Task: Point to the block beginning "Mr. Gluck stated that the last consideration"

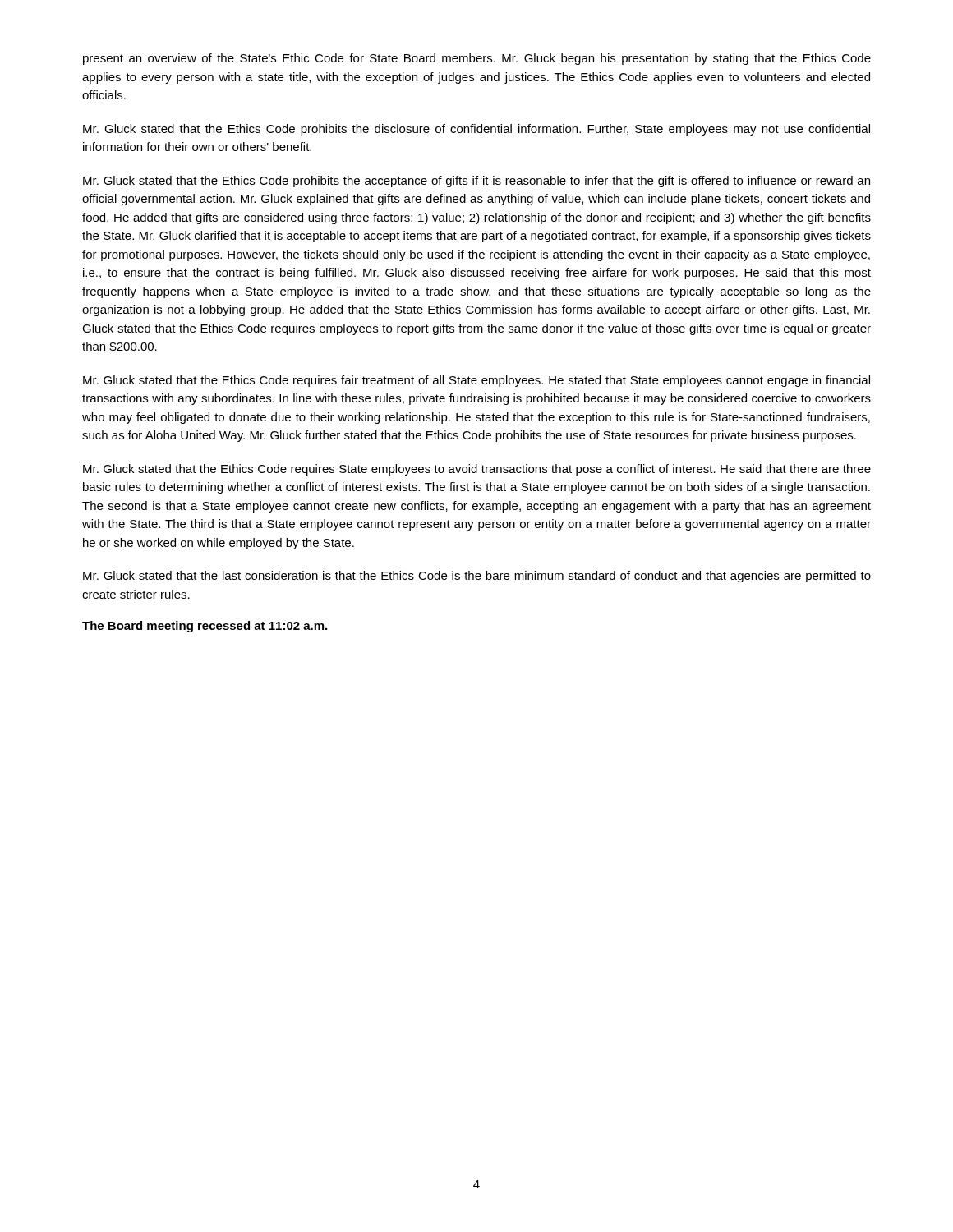Action: tap(476, 585)
